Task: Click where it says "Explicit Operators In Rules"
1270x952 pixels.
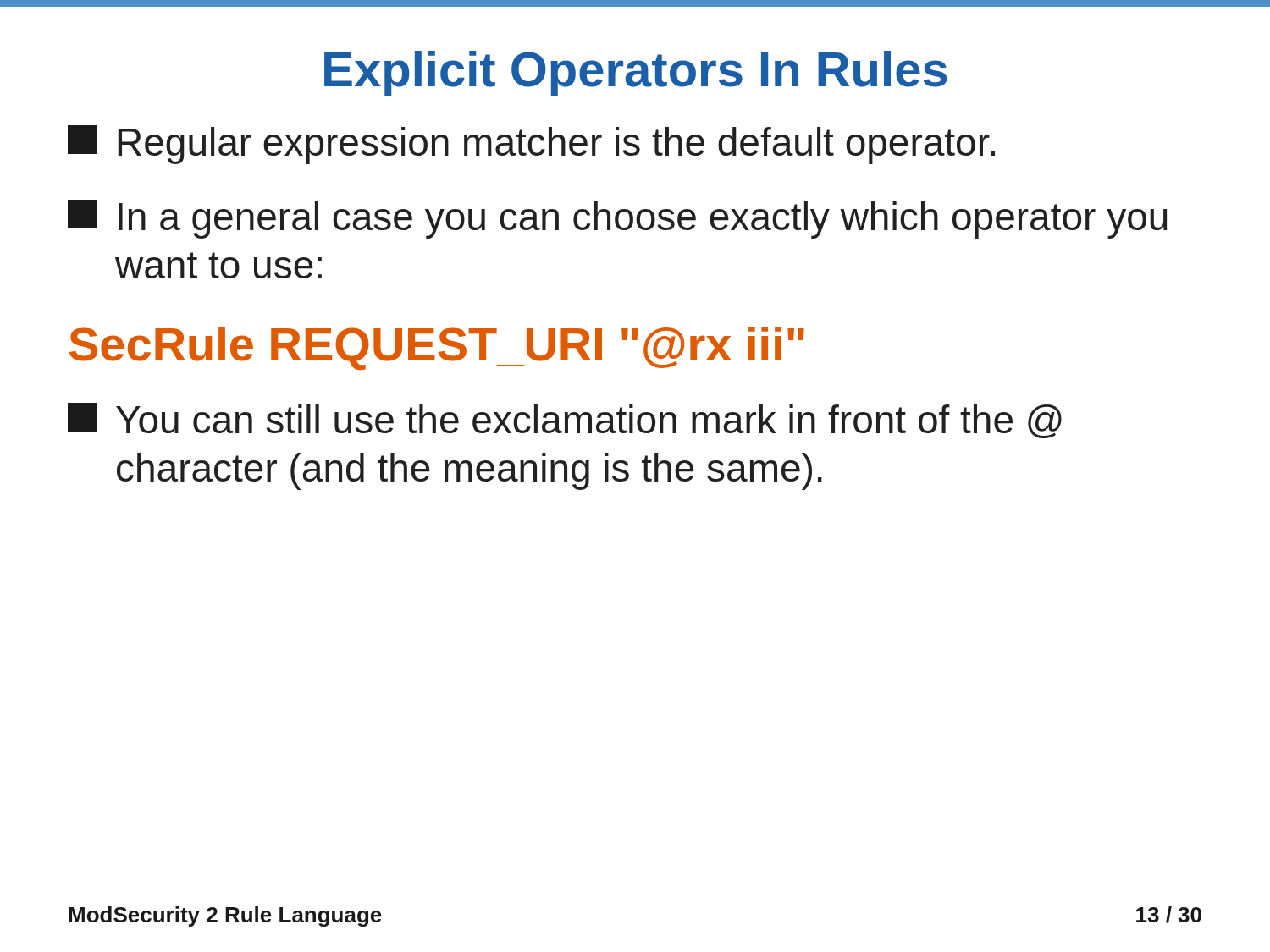Action: pyautogui.click(x=635, y=66)
